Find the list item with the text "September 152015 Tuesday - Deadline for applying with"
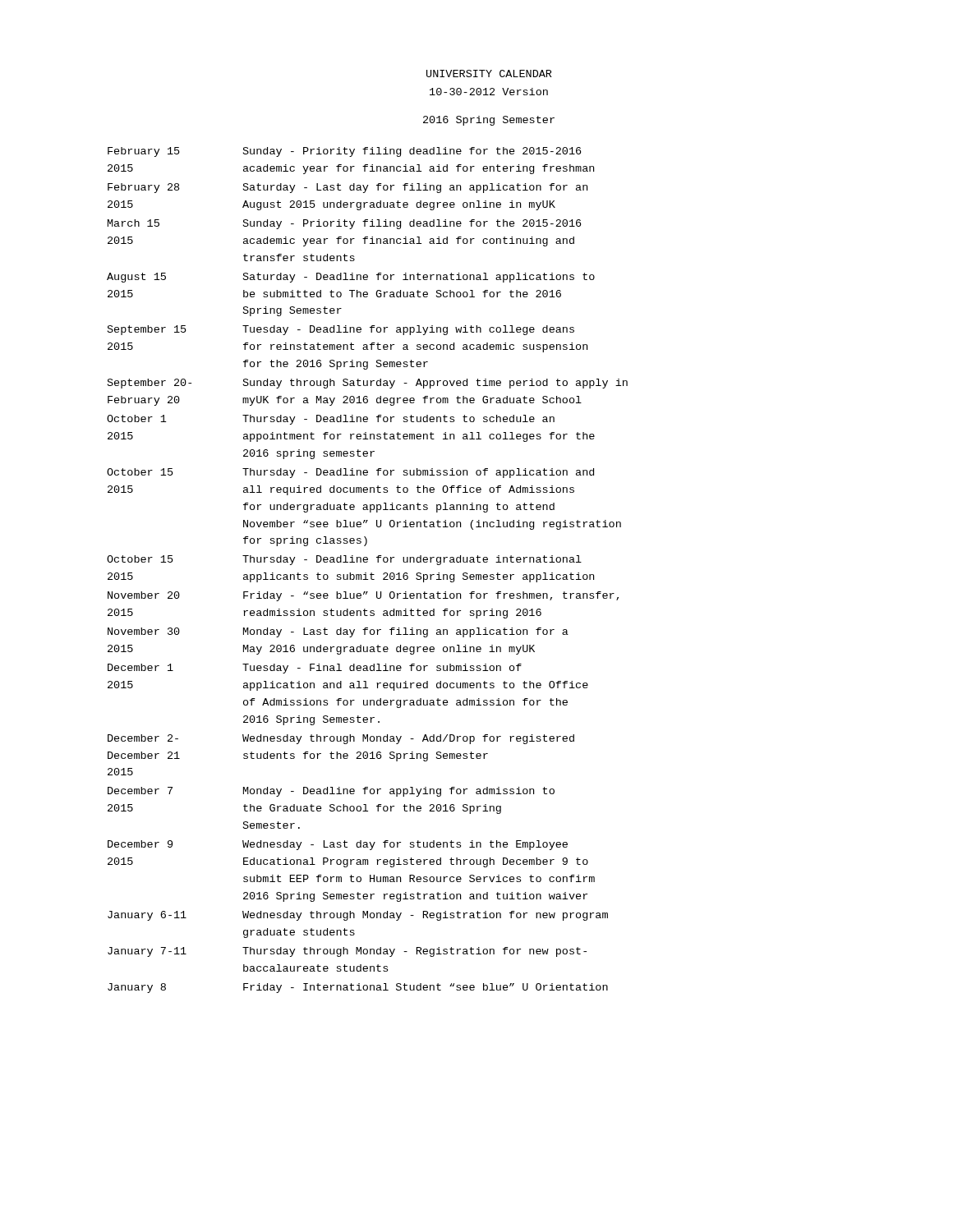Viewport: 953px width, 1232px height. (489, 348)
